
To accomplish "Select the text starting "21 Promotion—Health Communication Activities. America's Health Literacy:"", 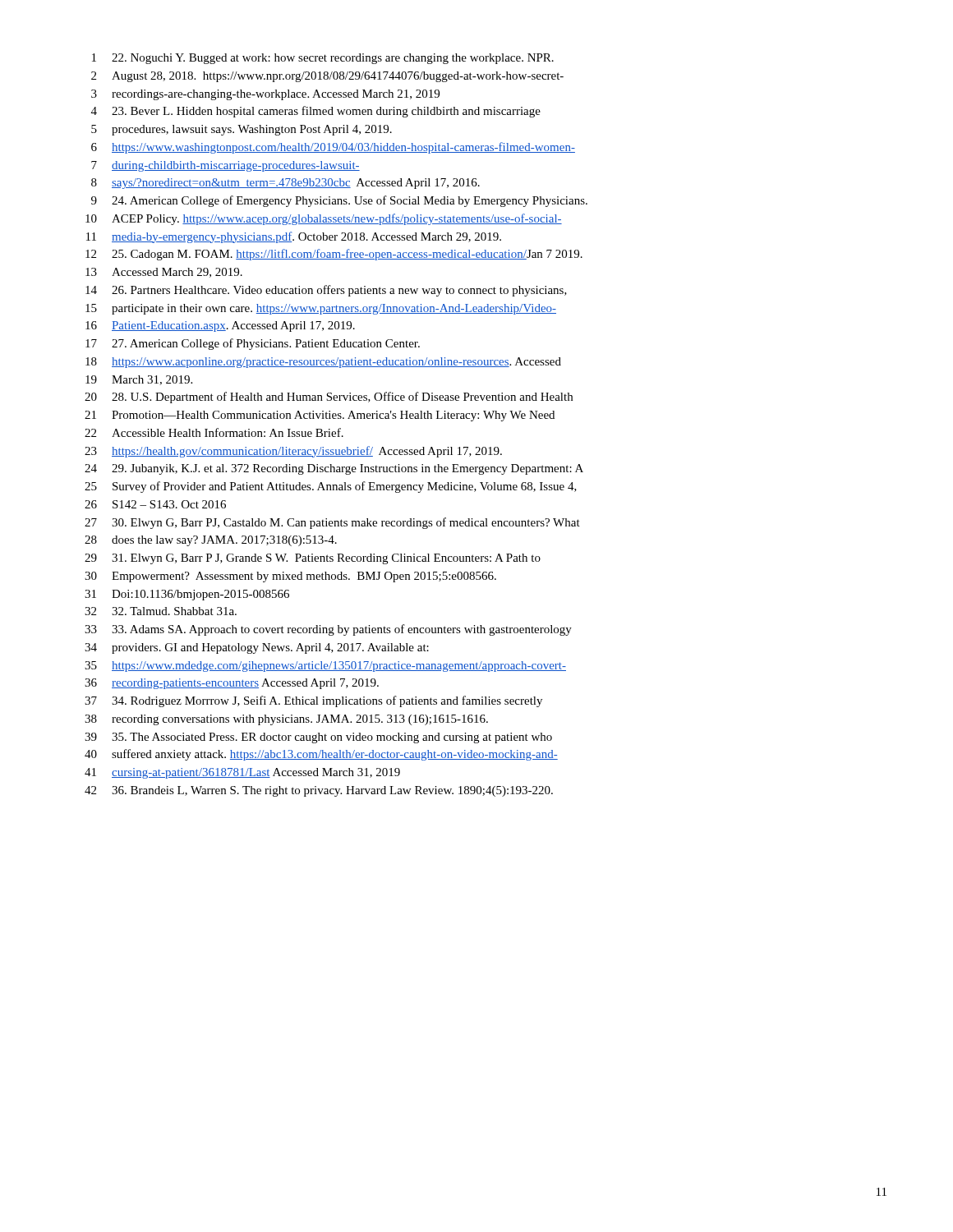I will (x=476, y=415).
